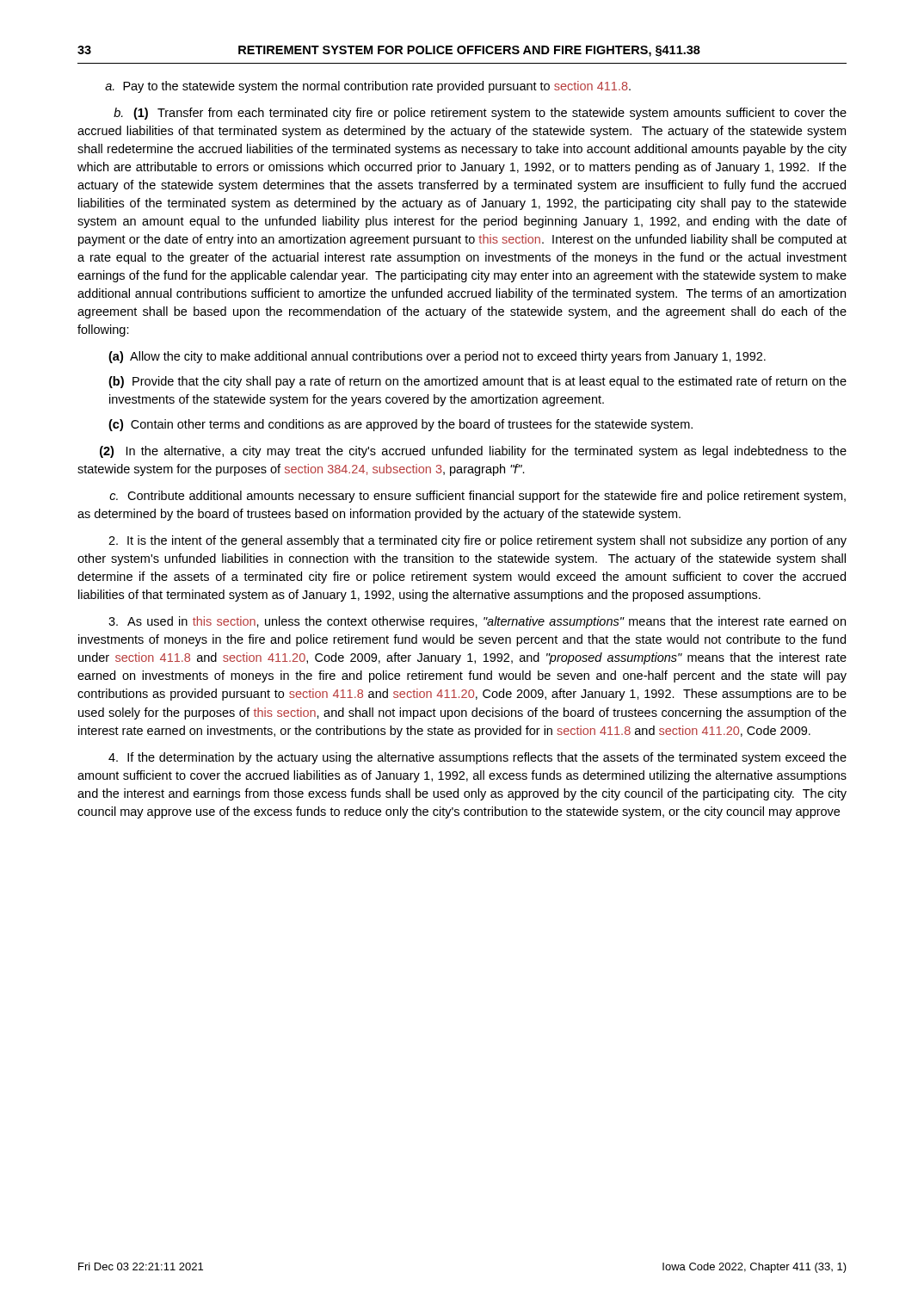The image size is (924, 1291).
Task: Navigate to the text starting "(2) In the alternative, a city"
Action: pos(462,460)
